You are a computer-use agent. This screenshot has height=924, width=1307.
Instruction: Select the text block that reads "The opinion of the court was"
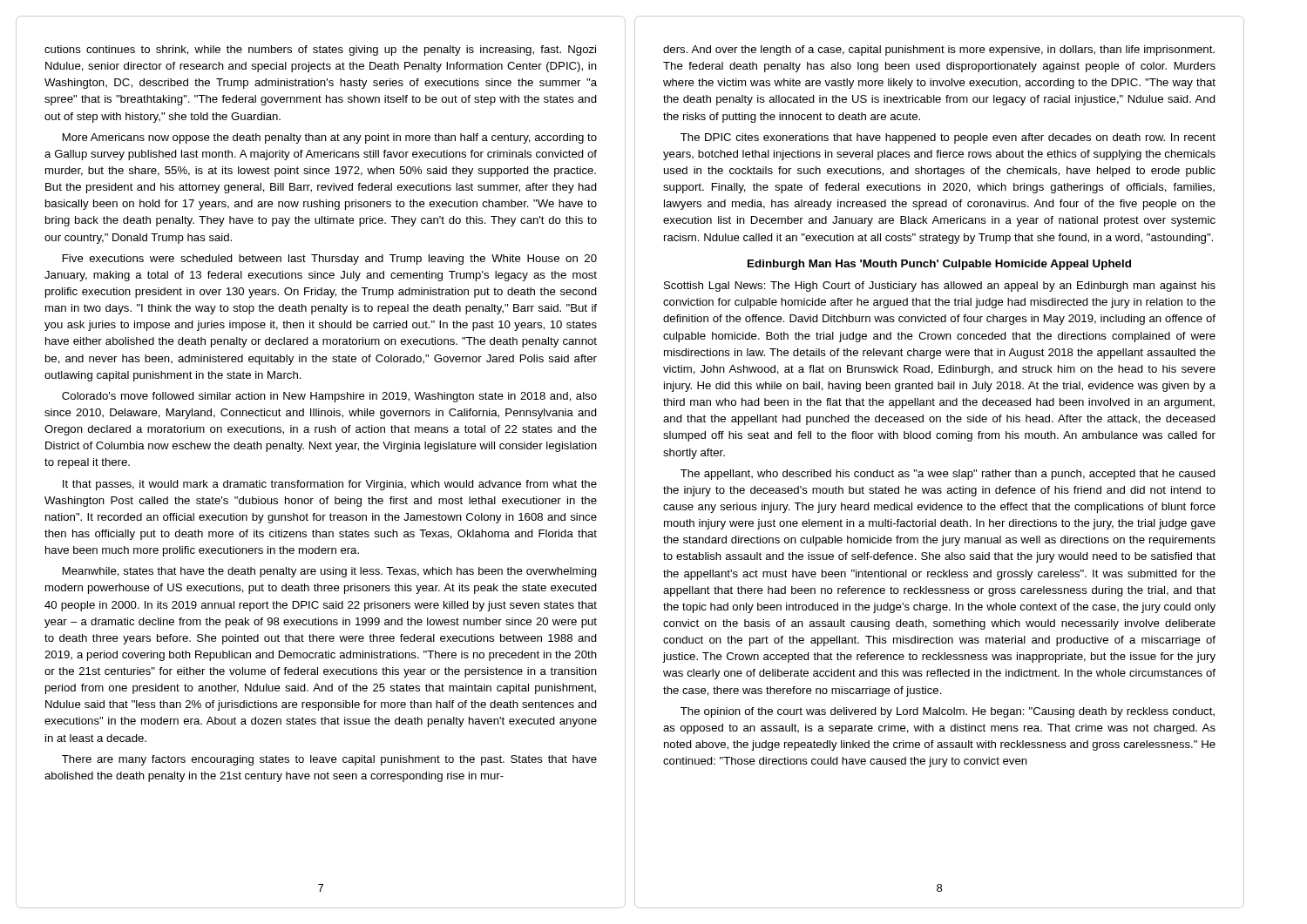939,736
